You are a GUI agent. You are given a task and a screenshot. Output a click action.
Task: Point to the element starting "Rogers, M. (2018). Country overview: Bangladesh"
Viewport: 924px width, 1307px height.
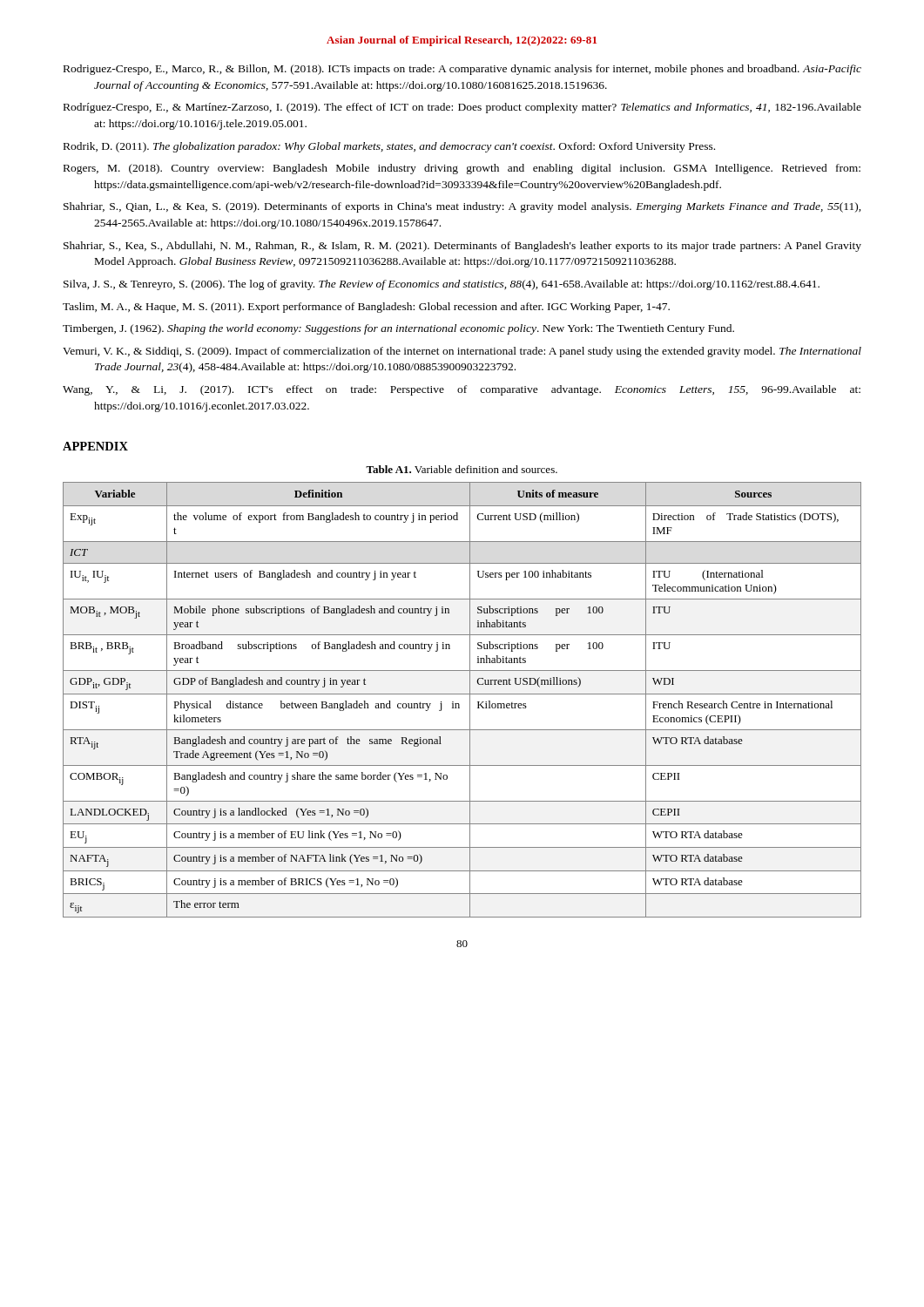(462, 176)
